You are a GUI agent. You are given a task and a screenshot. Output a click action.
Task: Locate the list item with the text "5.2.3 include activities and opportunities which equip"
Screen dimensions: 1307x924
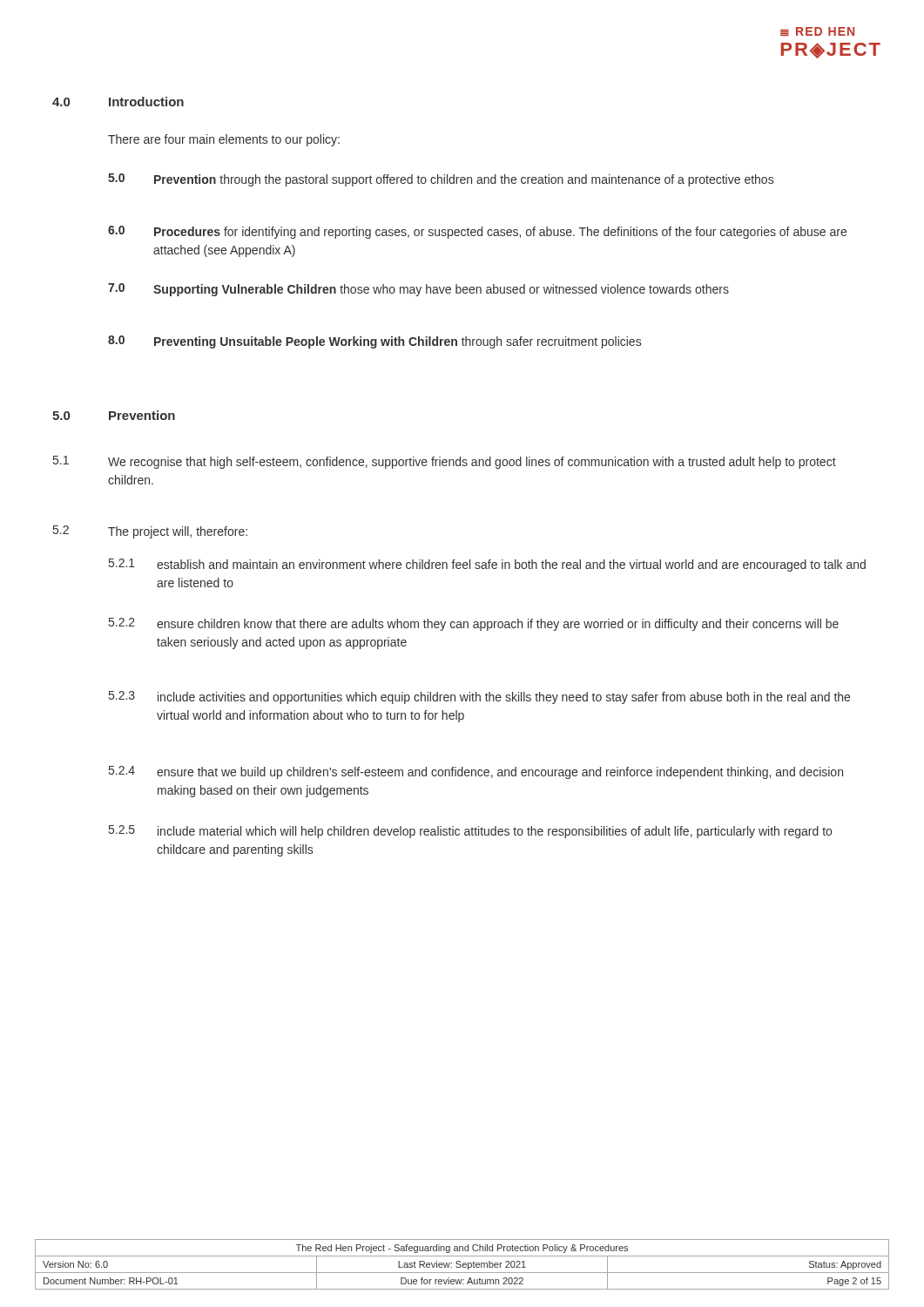(490, 707)
